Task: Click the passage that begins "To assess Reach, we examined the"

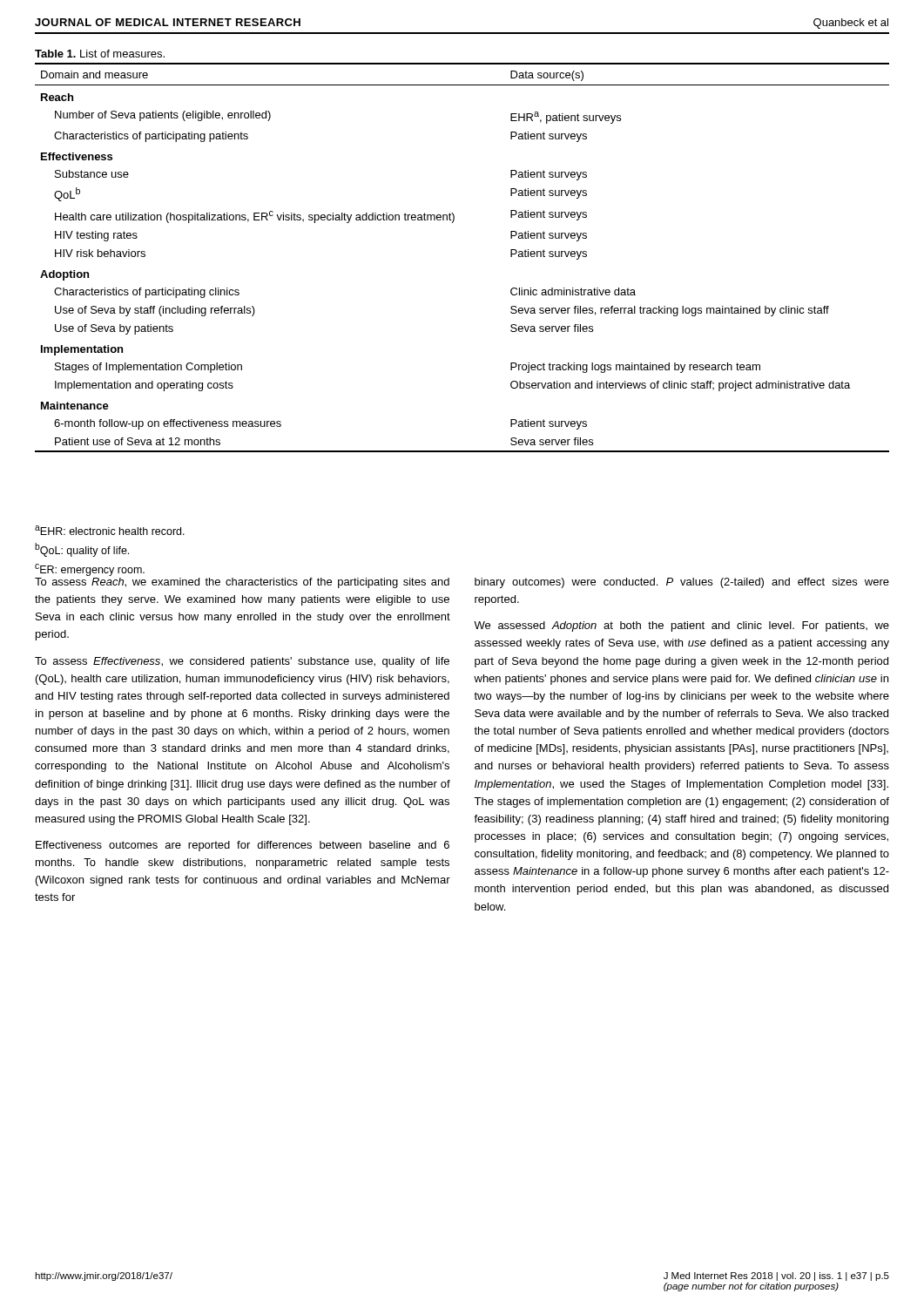Action: coord(242,740)
